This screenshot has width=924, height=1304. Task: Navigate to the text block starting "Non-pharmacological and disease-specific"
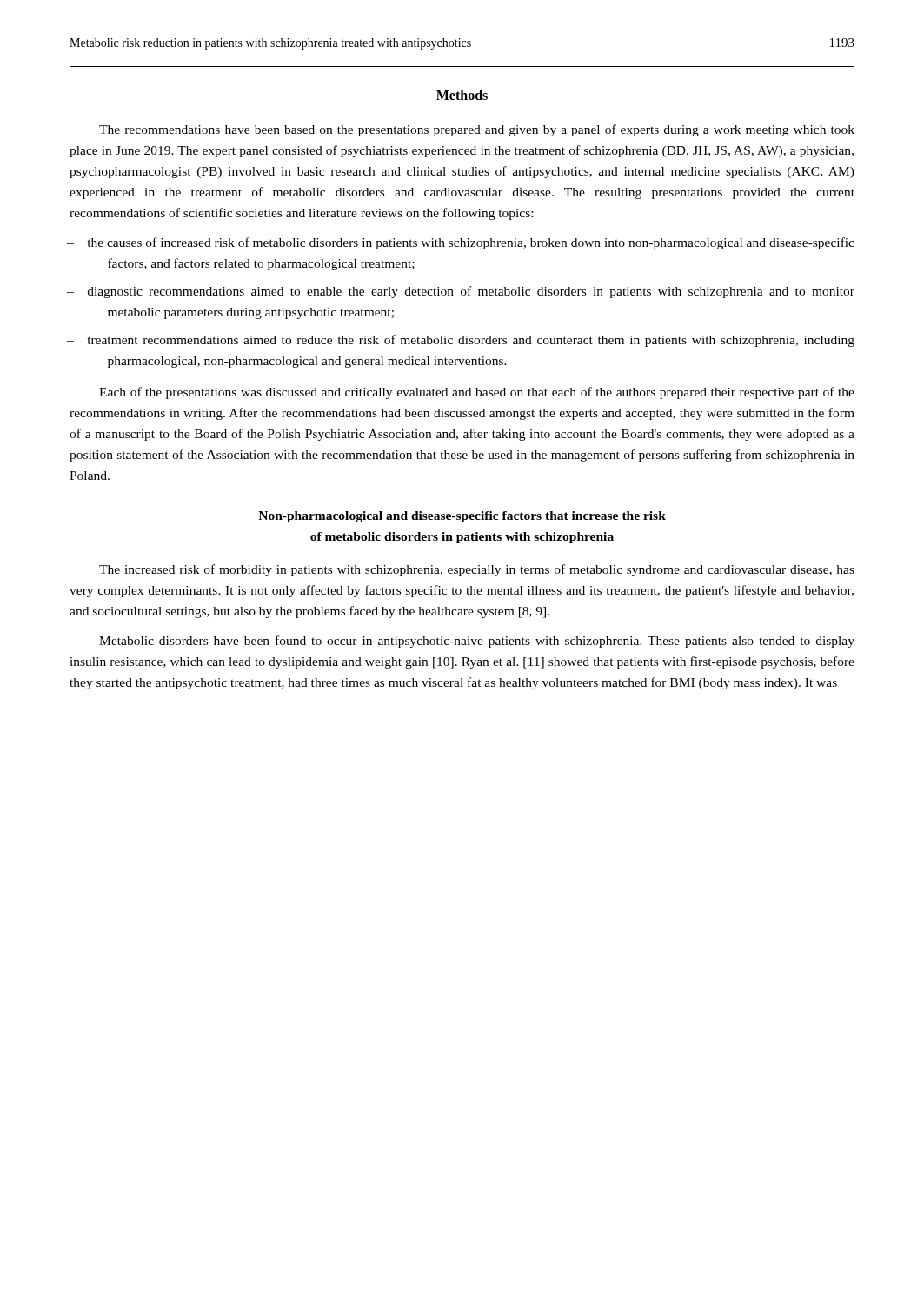[x=462, y=526]
